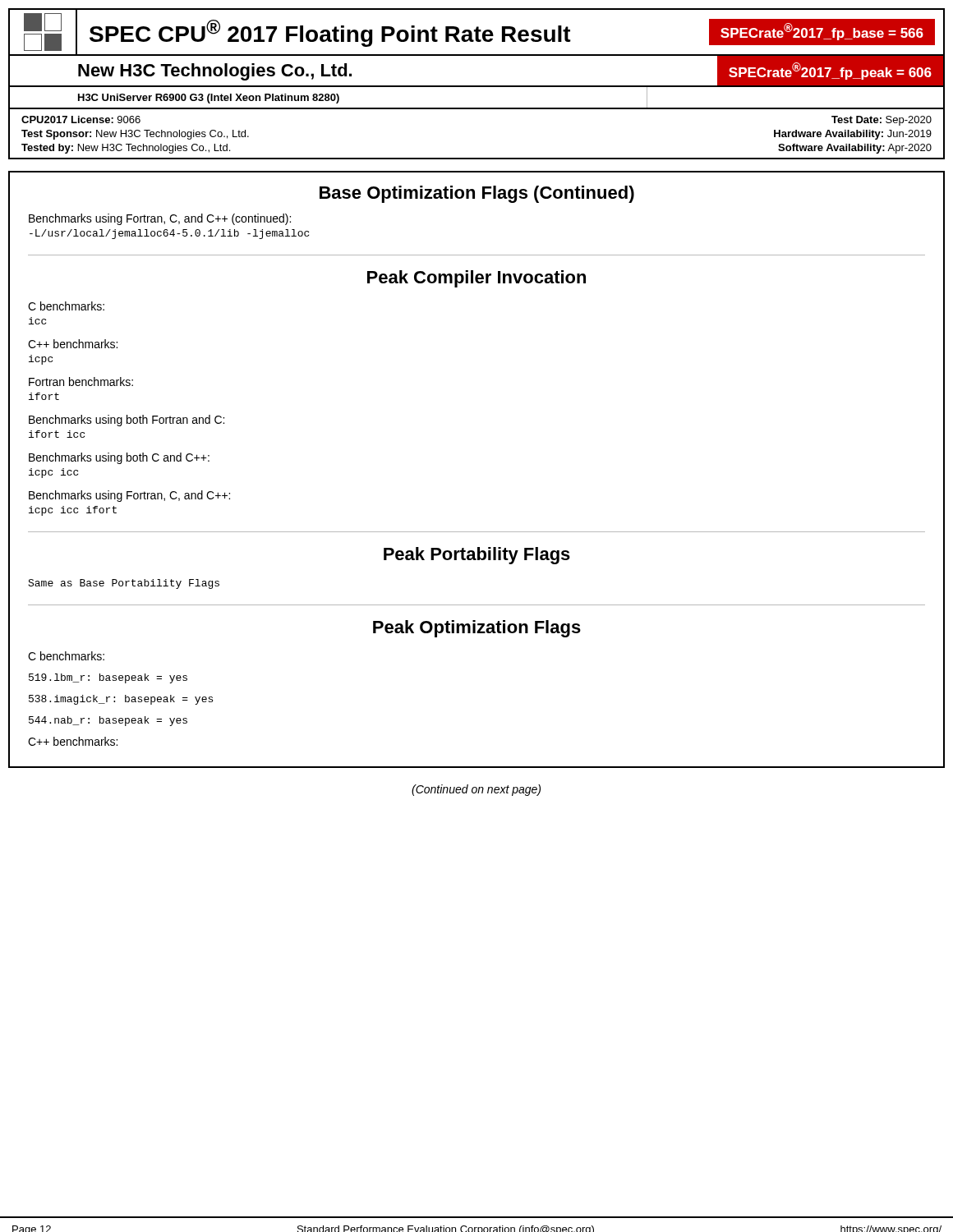Click on the text block with the text "New H3C Technologies Co., Ltd. SPECrate®2017_fp_peak ="

tap(476, 71)
